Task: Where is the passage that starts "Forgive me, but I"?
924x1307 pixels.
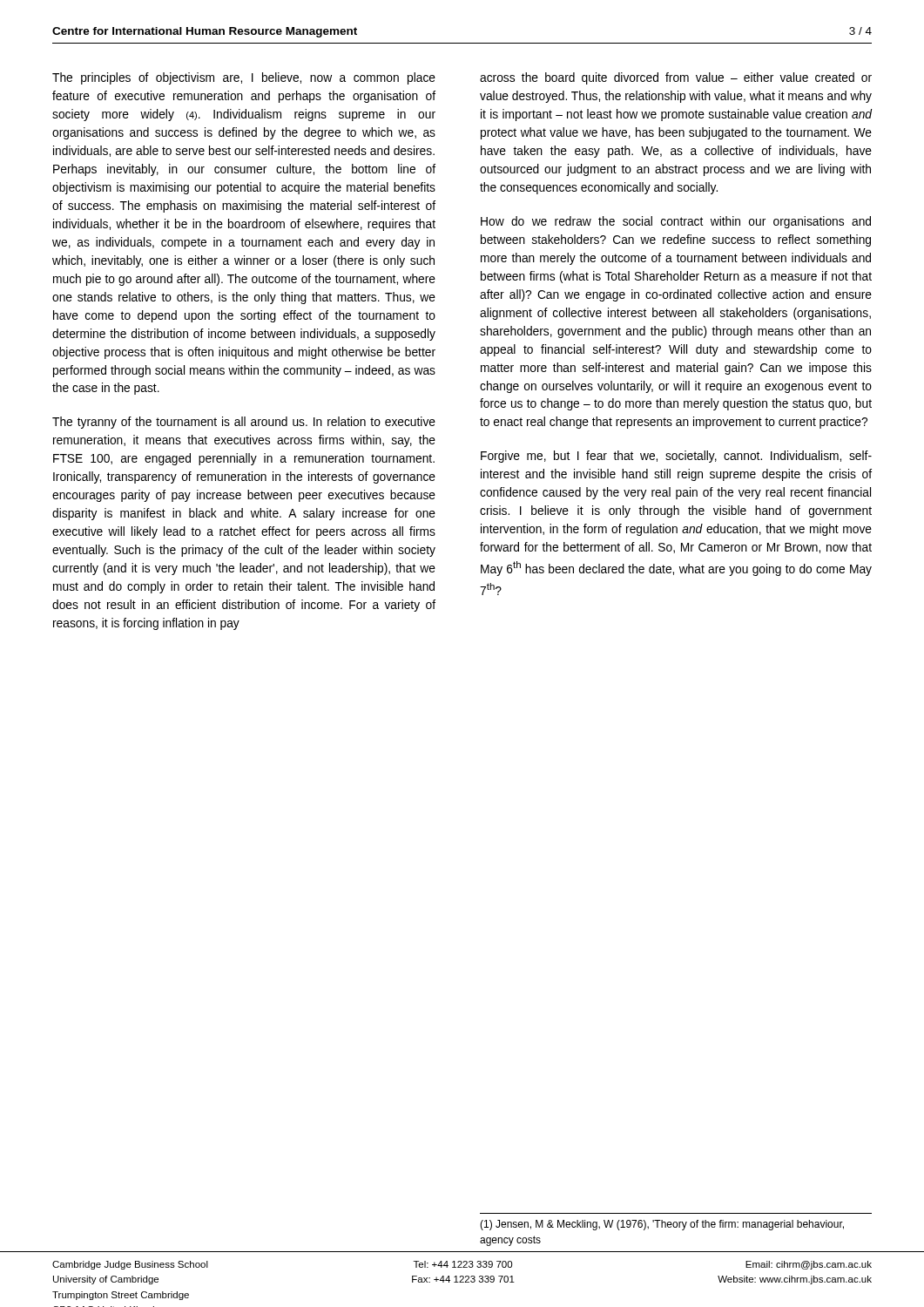Action: [x=676, y=524]
